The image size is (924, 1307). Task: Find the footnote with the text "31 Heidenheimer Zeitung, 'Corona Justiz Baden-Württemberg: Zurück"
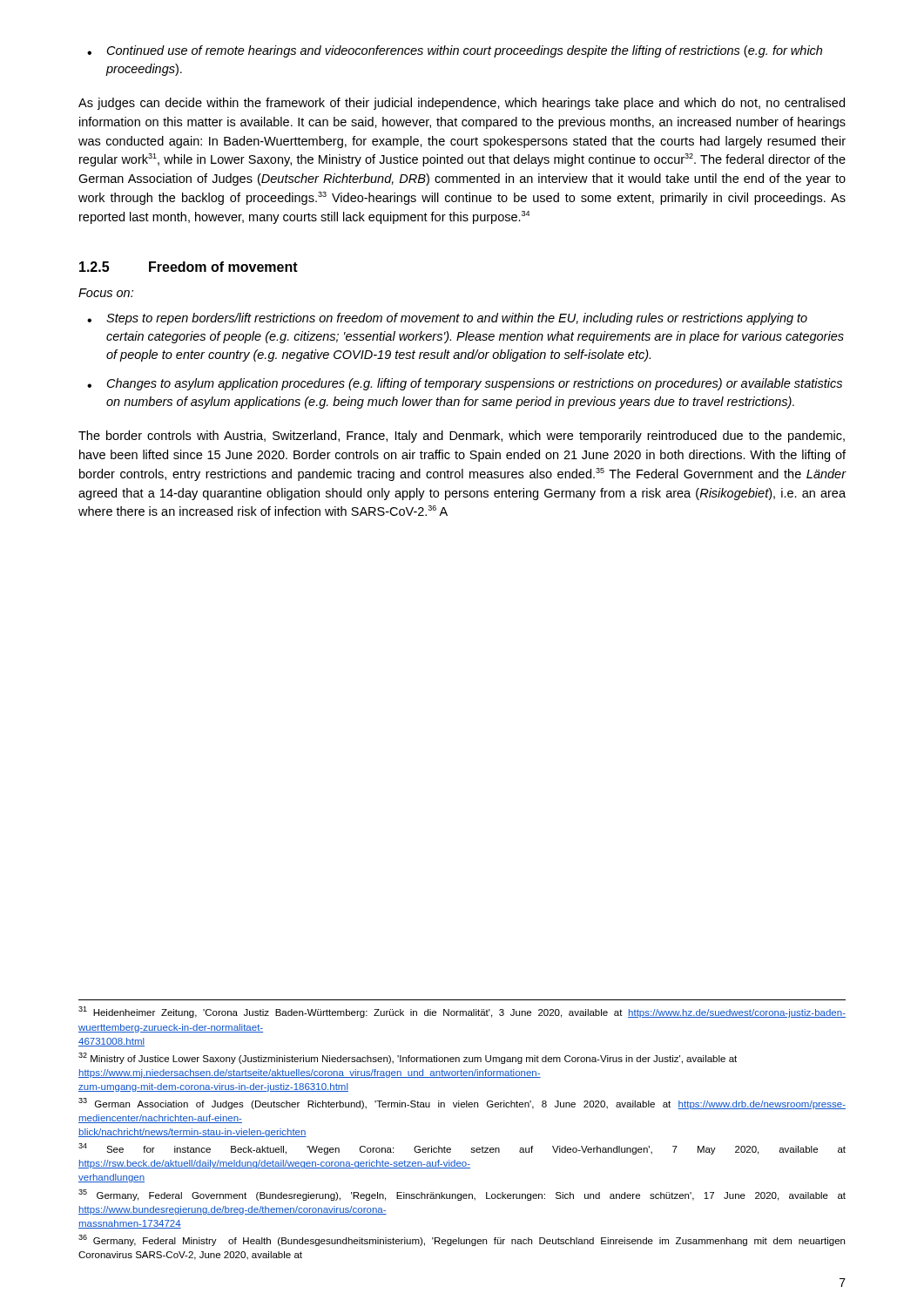(x=462, y=1026)
